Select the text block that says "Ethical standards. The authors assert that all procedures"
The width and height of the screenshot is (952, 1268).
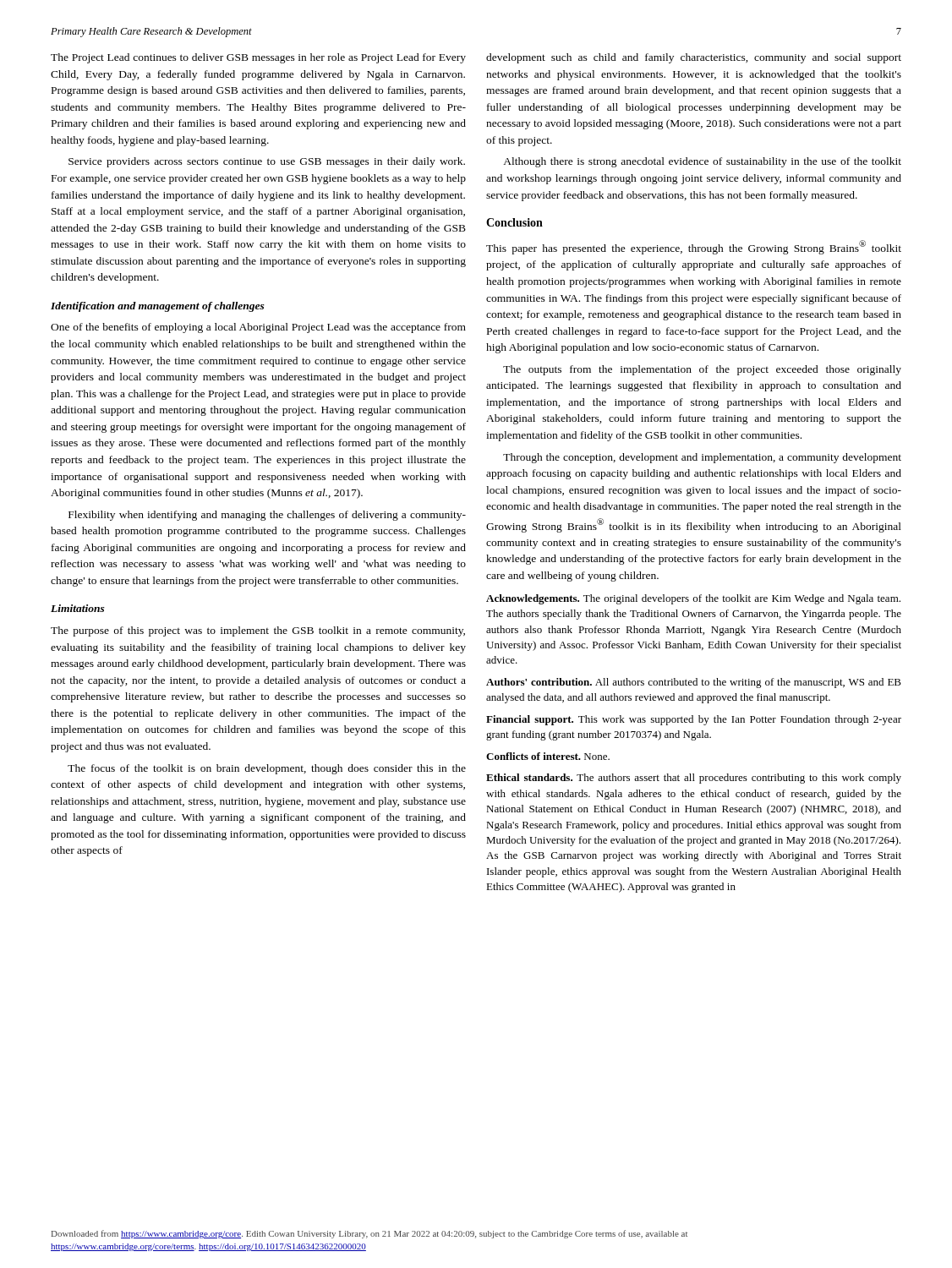[694, 832]
